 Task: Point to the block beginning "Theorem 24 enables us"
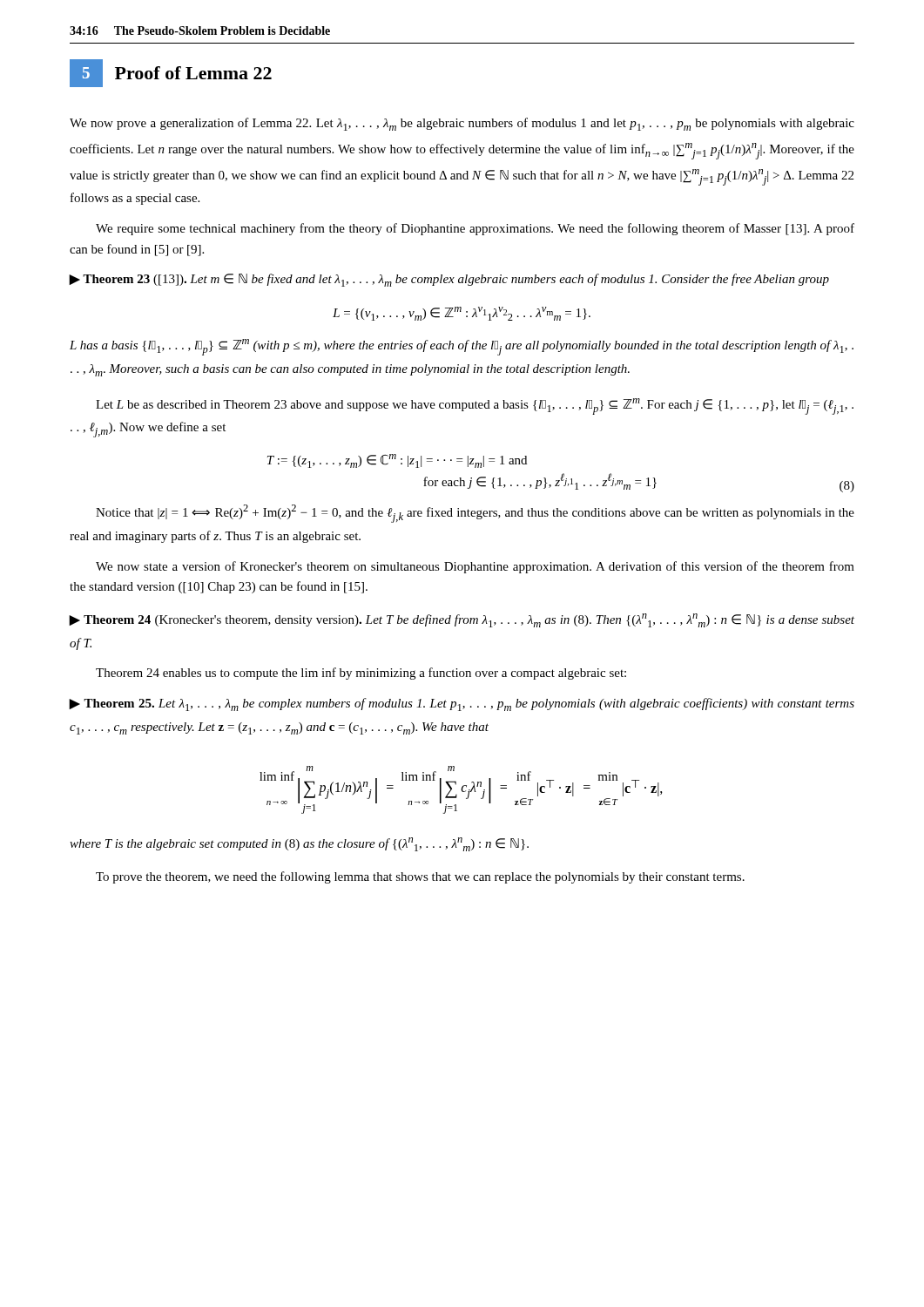pos(362,673)
